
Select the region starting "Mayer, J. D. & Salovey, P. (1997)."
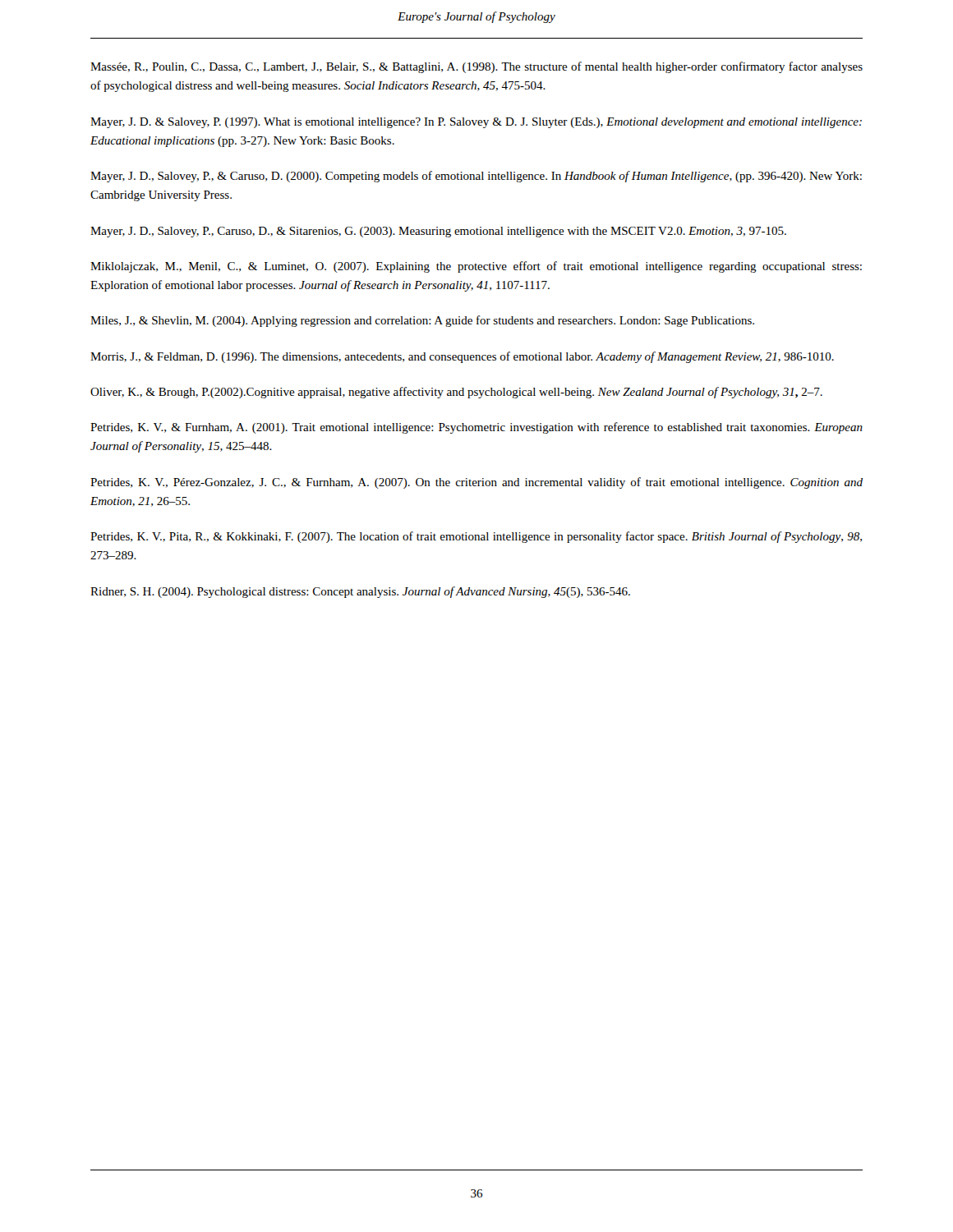(x=476, y=131)
